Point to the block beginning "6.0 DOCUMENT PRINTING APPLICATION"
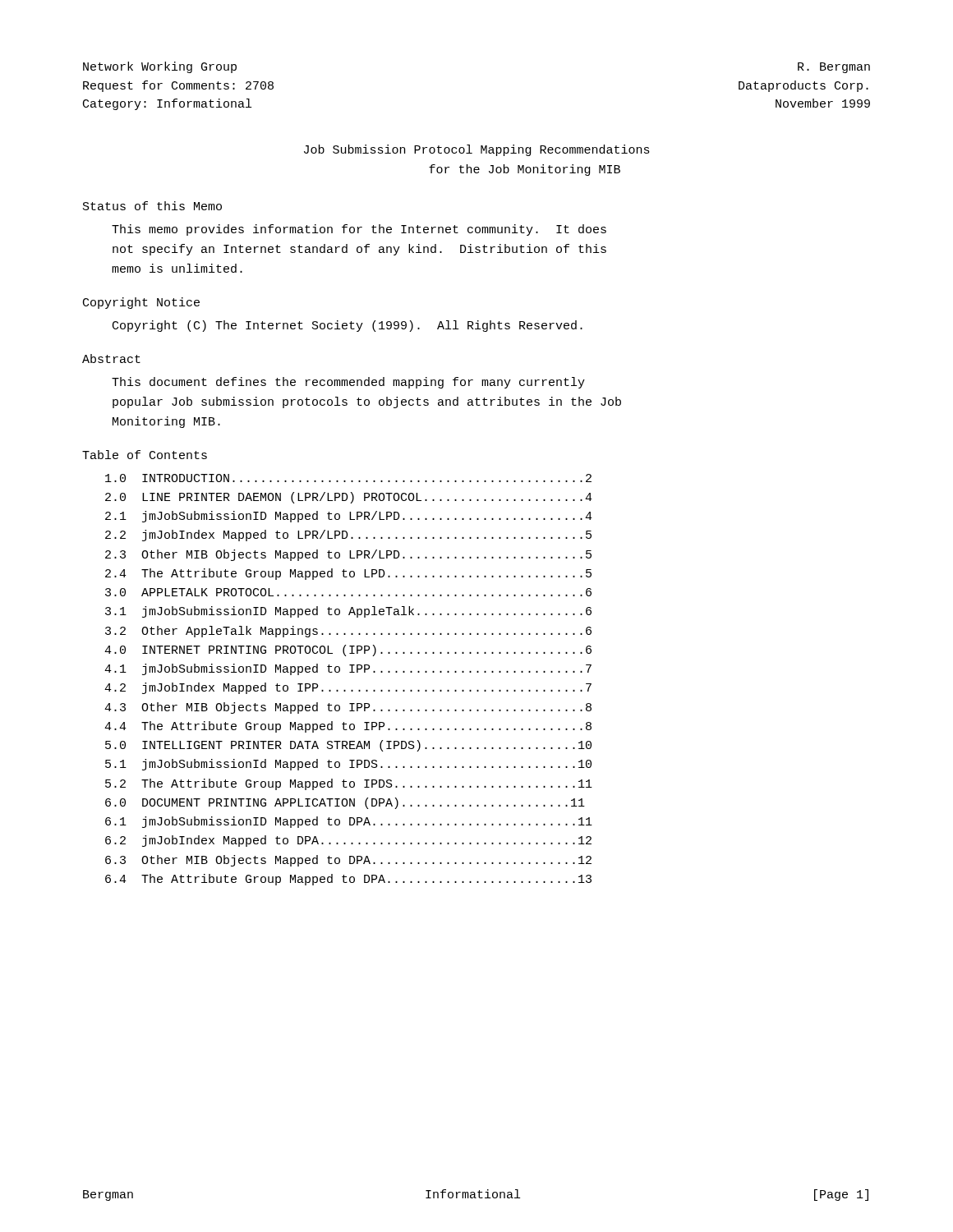The height and width of the screenshot is (1232, 953). (x=334, y=803)
